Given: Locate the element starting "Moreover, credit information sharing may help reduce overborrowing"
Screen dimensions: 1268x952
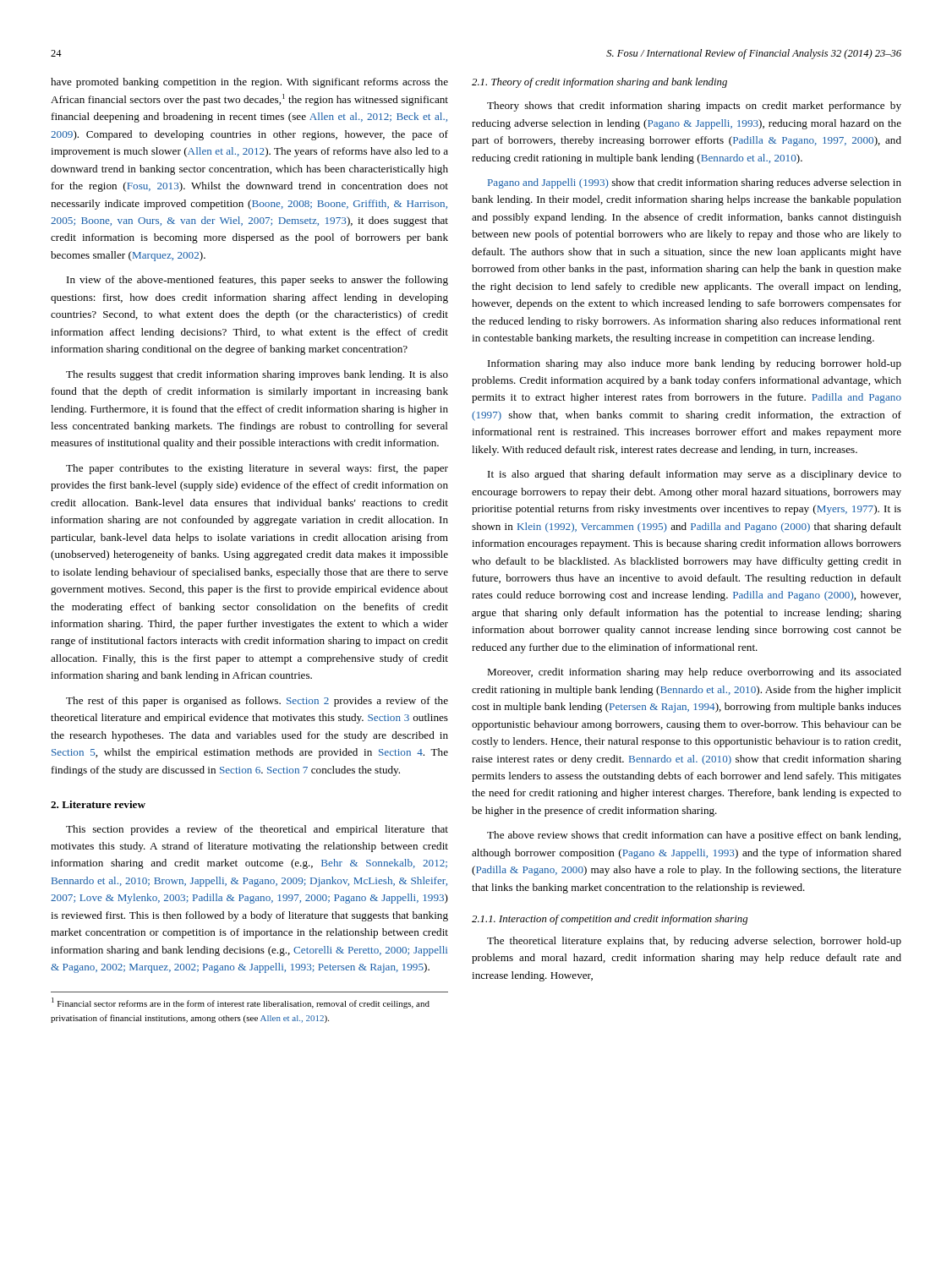Looking at the screenshot, I should click(x=687, y=742).
